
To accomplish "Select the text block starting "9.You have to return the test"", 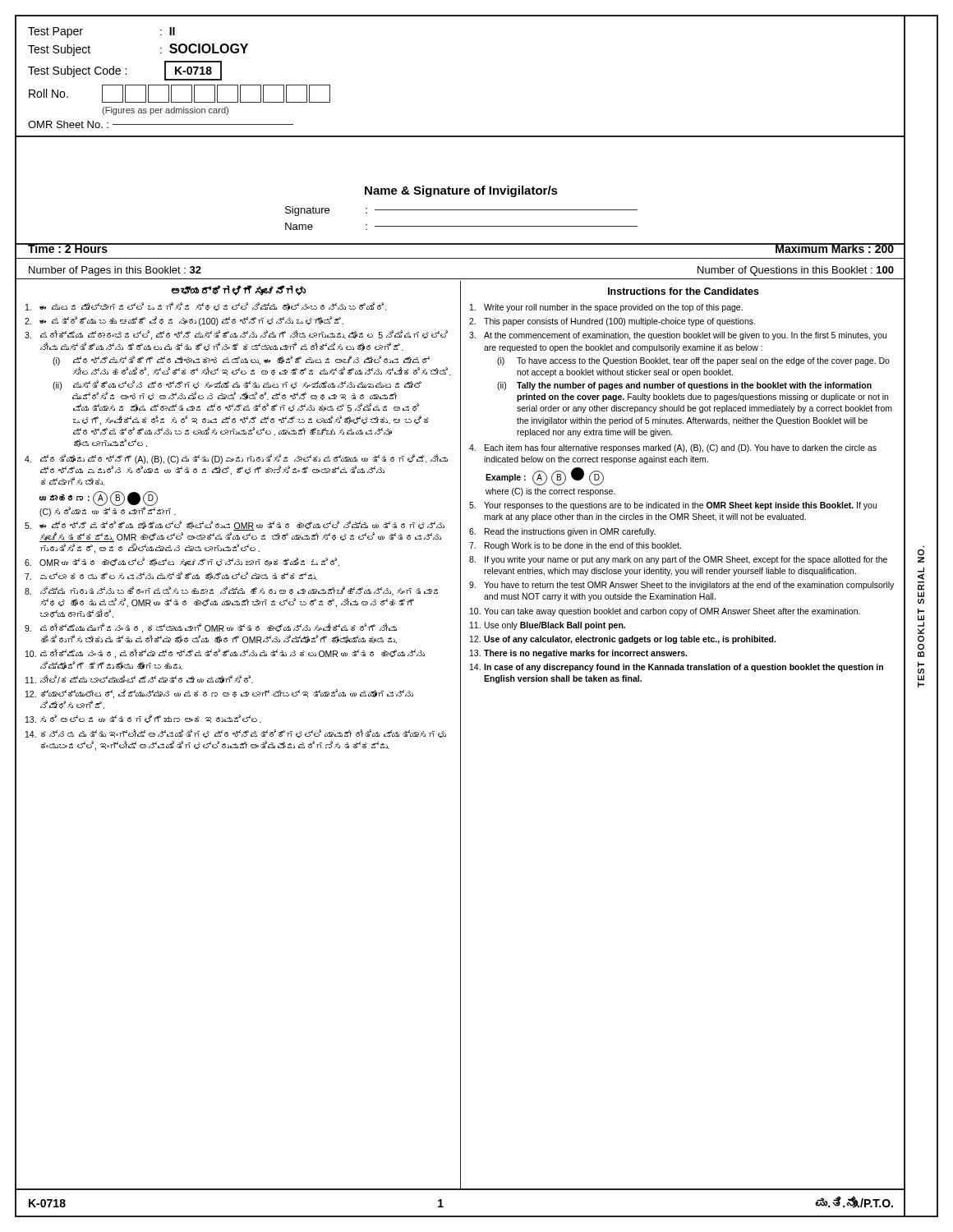I will click(x=683, y=591).
